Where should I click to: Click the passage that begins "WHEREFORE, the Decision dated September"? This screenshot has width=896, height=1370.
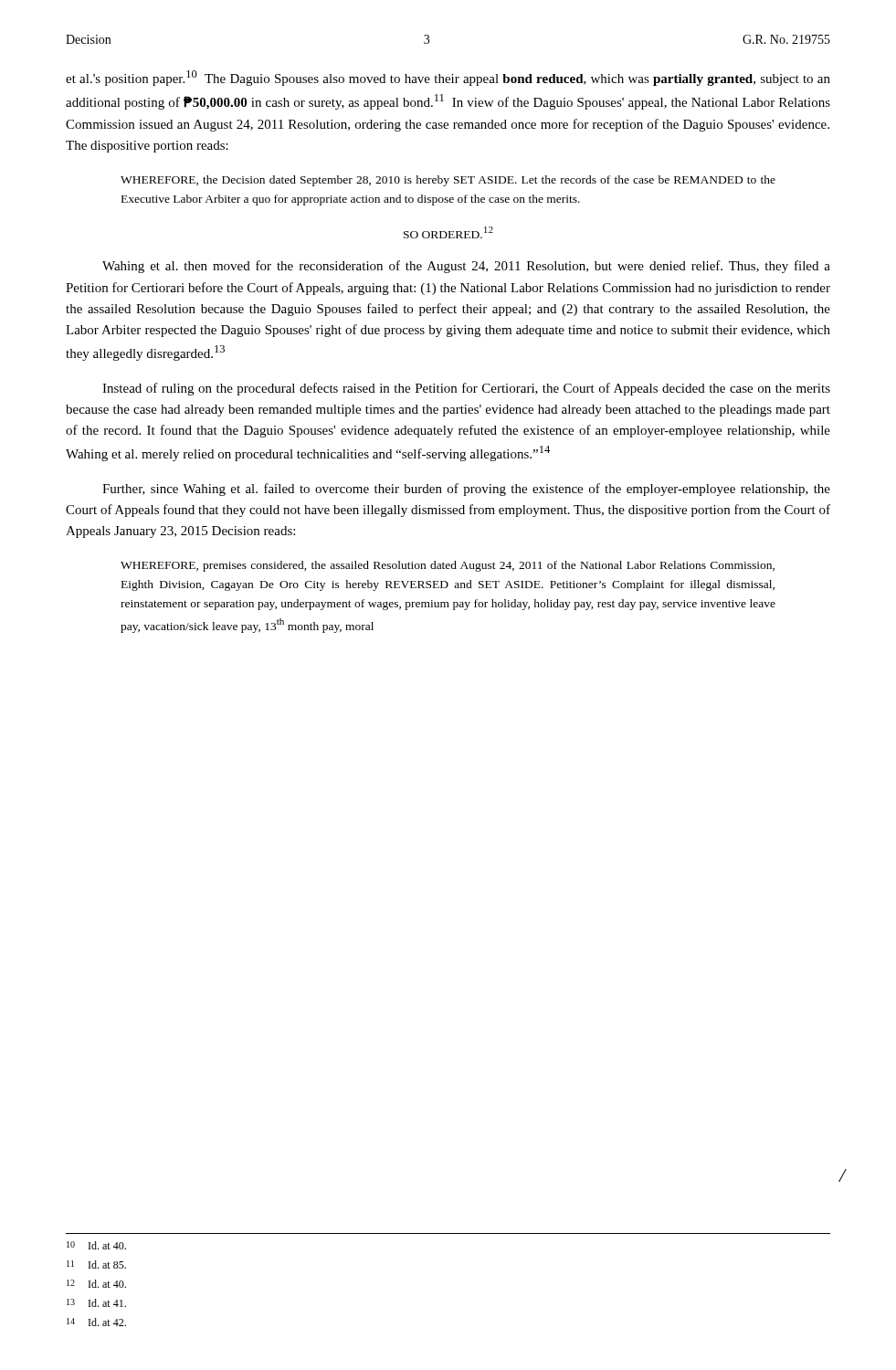coord(448,190)
